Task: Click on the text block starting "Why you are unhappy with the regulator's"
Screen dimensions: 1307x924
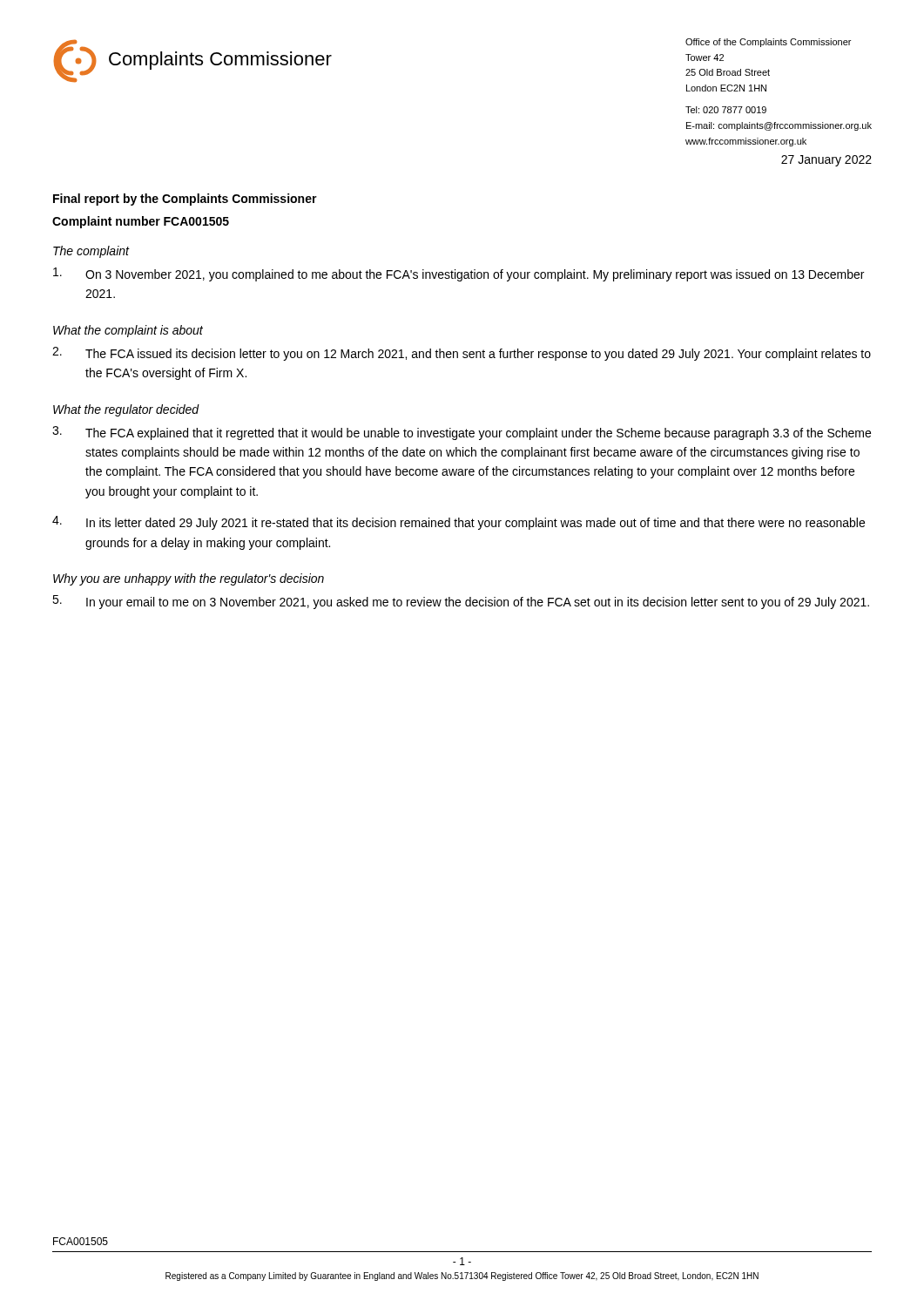Action: 188,578
